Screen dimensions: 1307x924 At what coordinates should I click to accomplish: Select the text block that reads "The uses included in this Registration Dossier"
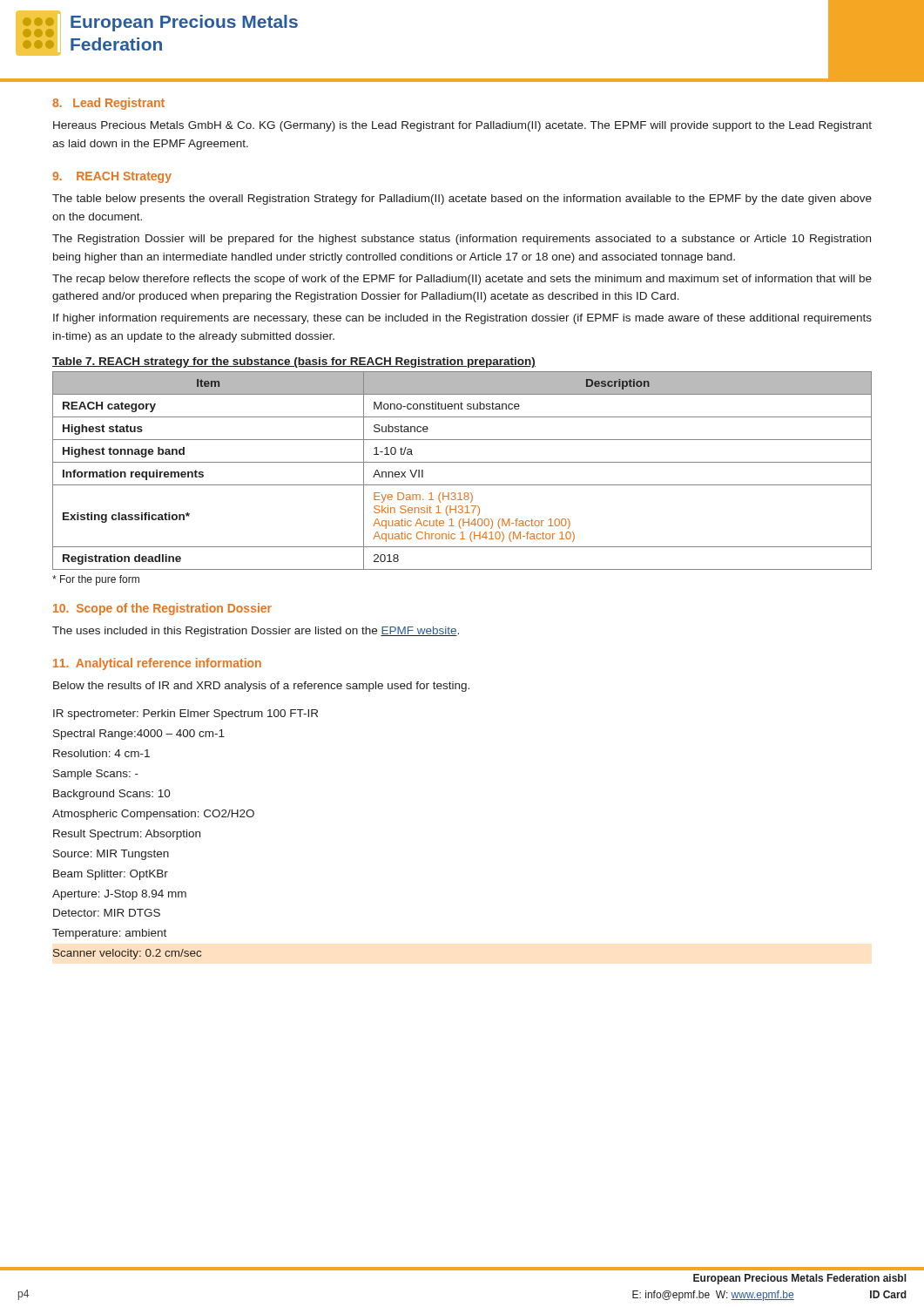[256, 631]
